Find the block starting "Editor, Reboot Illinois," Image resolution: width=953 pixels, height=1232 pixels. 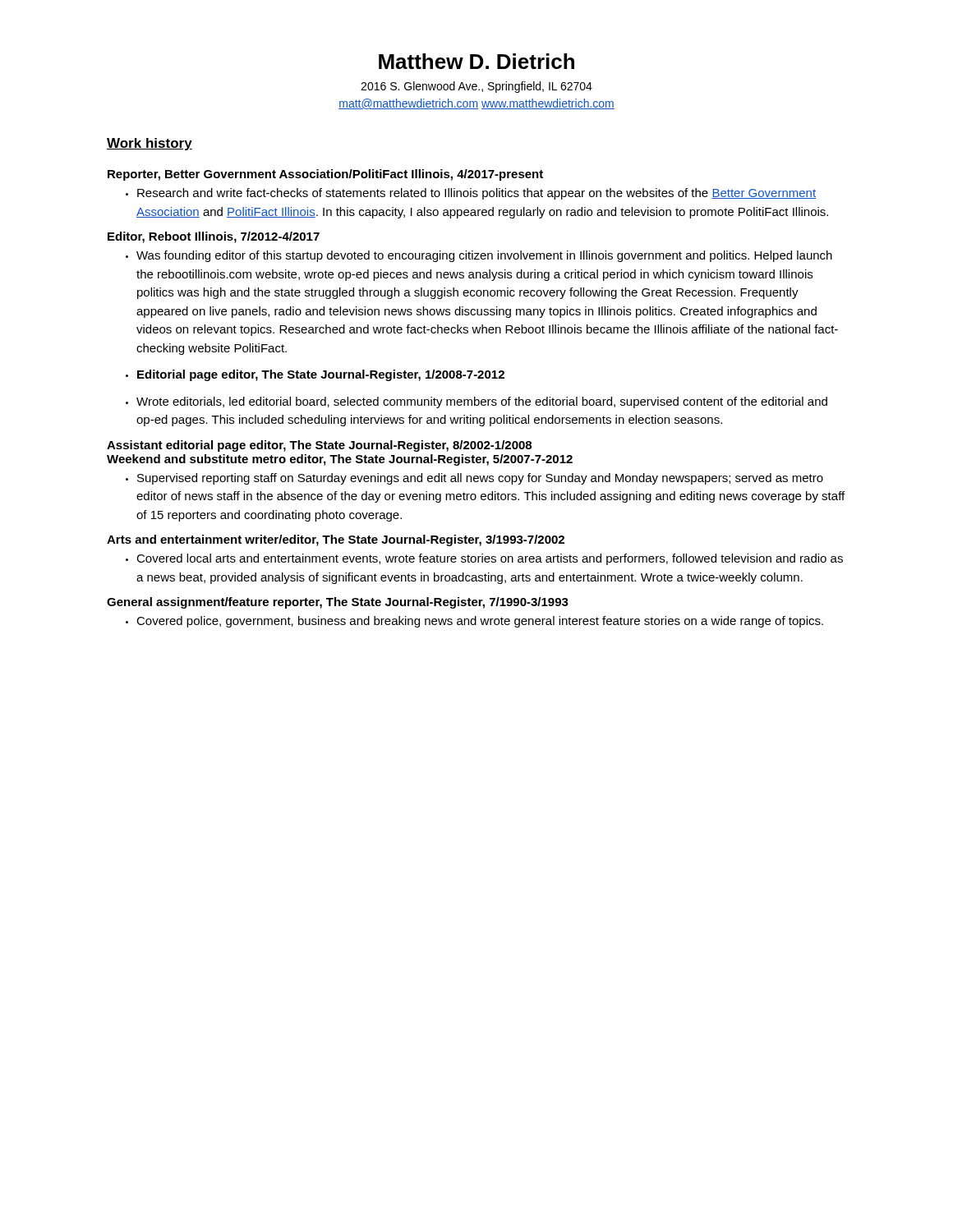click(214, 237)
